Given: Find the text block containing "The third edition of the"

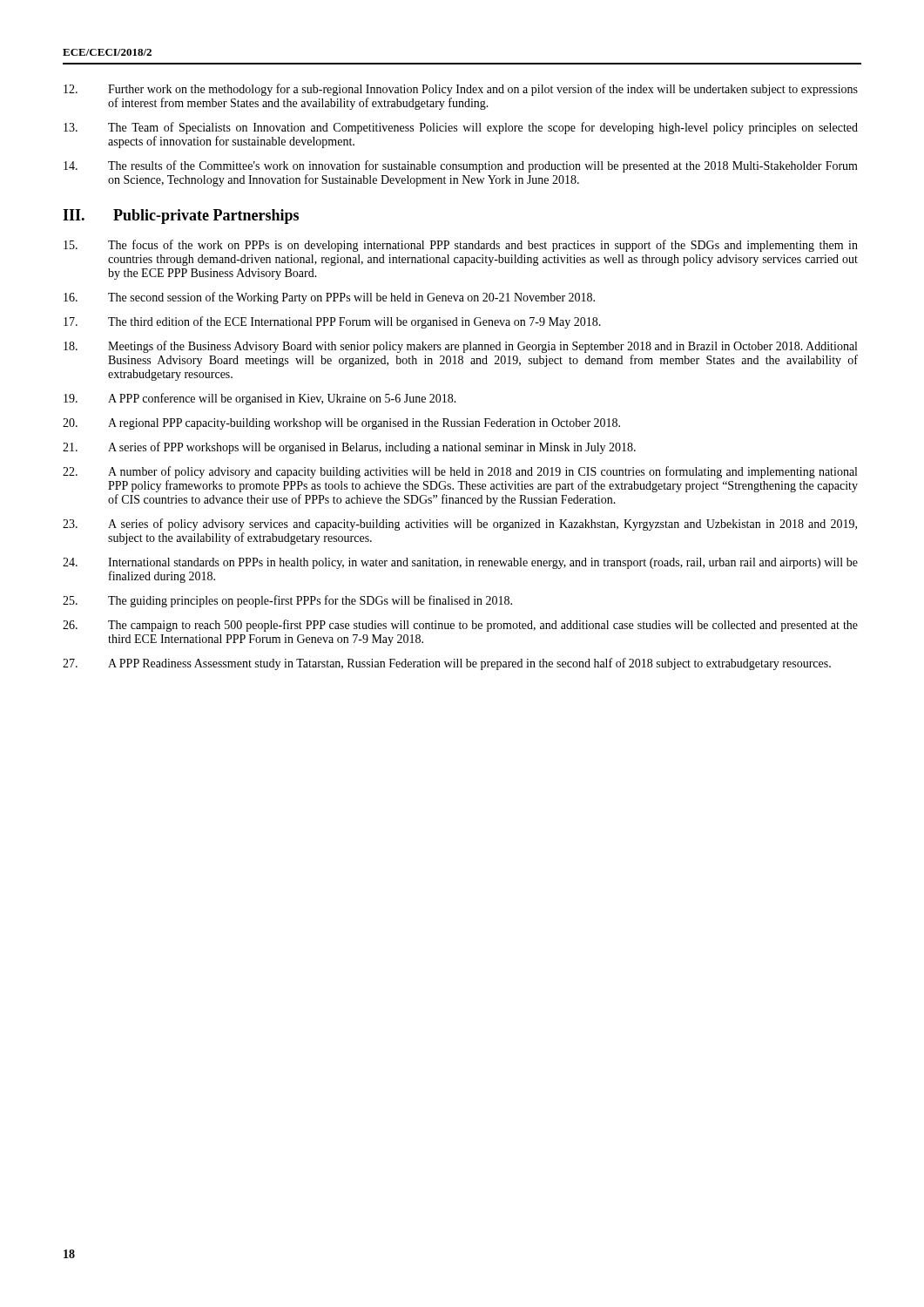Looking at the screenshot, I should 460,322.
